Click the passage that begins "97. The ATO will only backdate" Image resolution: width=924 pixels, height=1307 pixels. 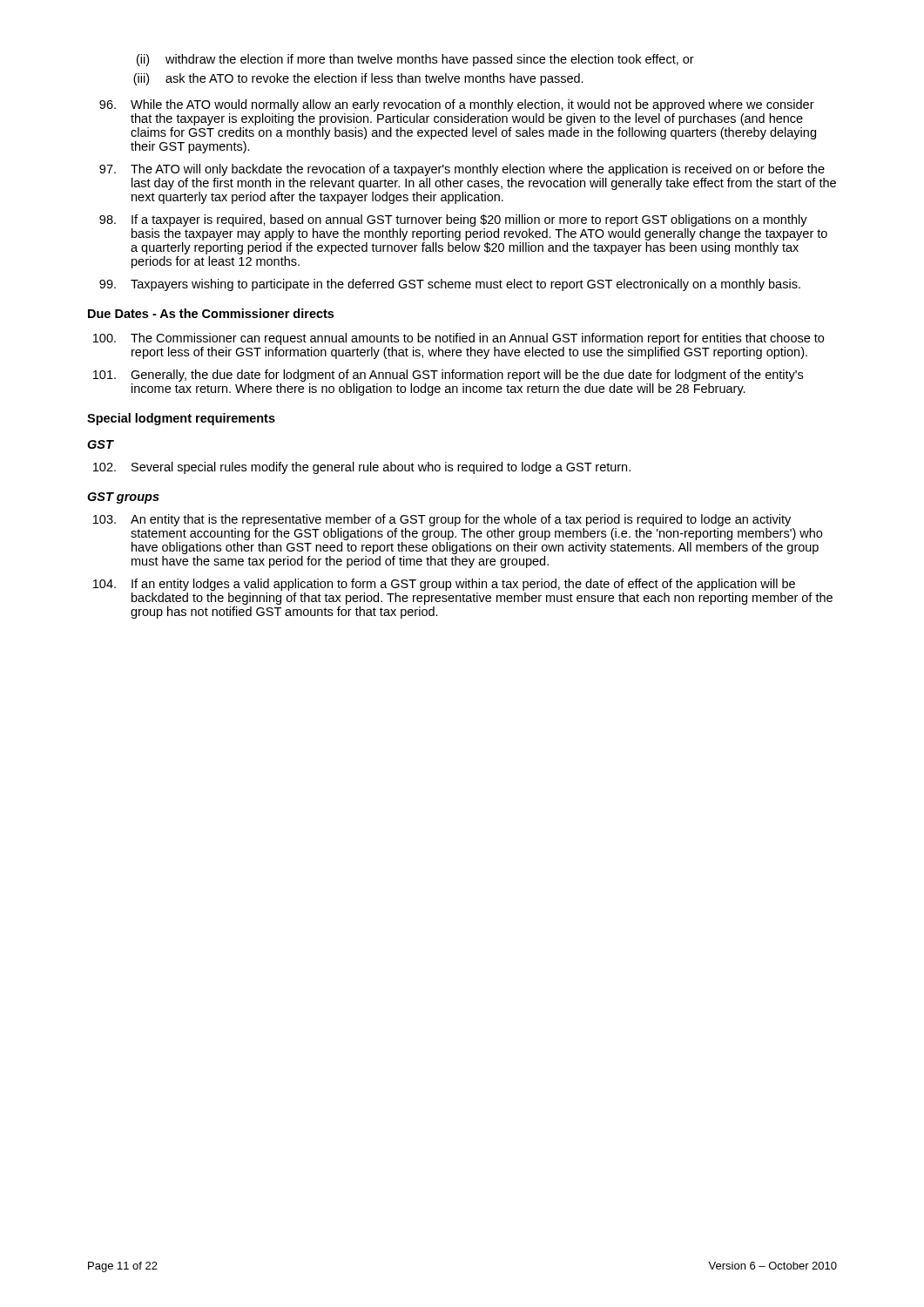(x=462, y=183)
